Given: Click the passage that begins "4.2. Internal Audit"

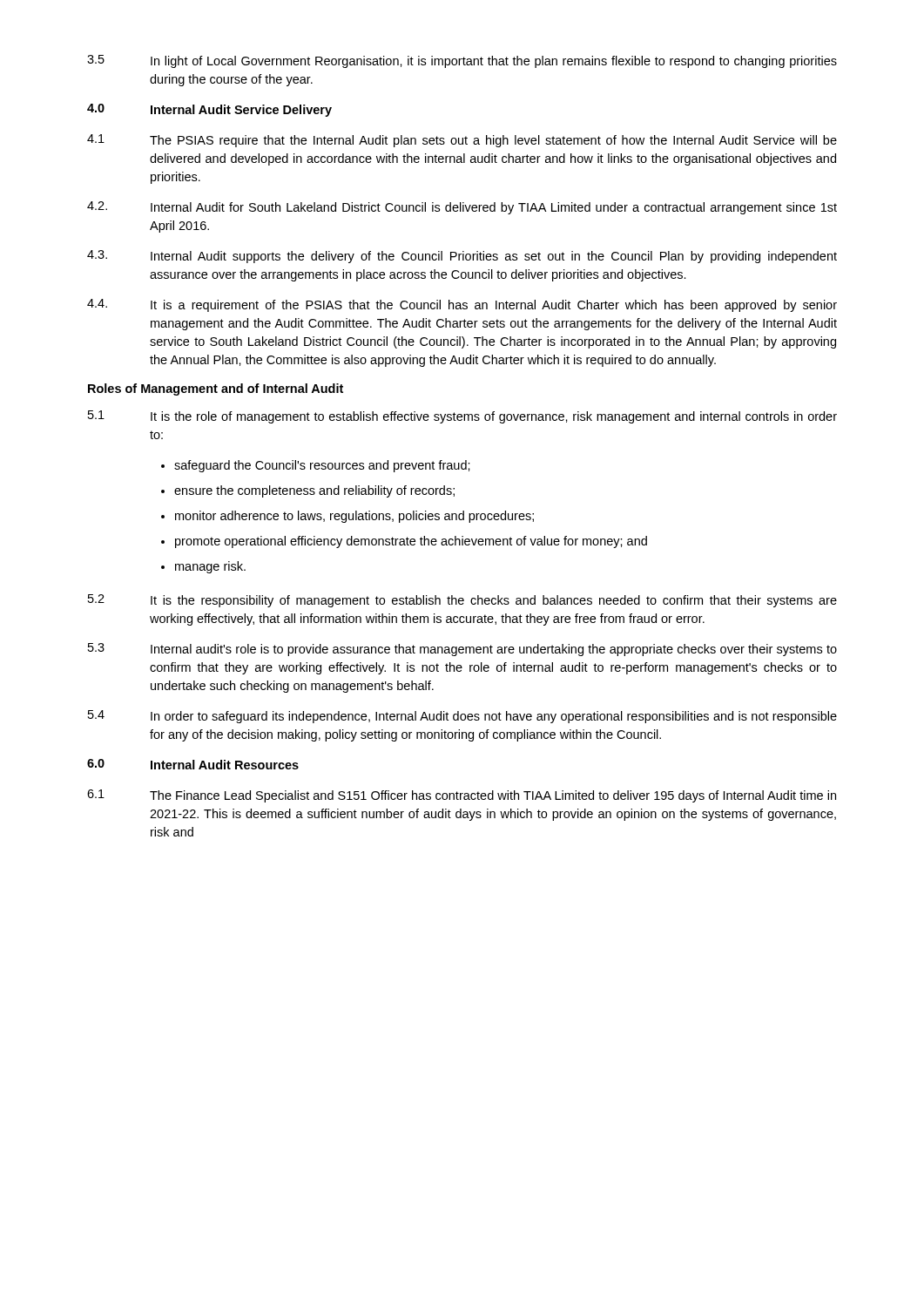Looking at the screenshot, I should [x=462, y=217].
